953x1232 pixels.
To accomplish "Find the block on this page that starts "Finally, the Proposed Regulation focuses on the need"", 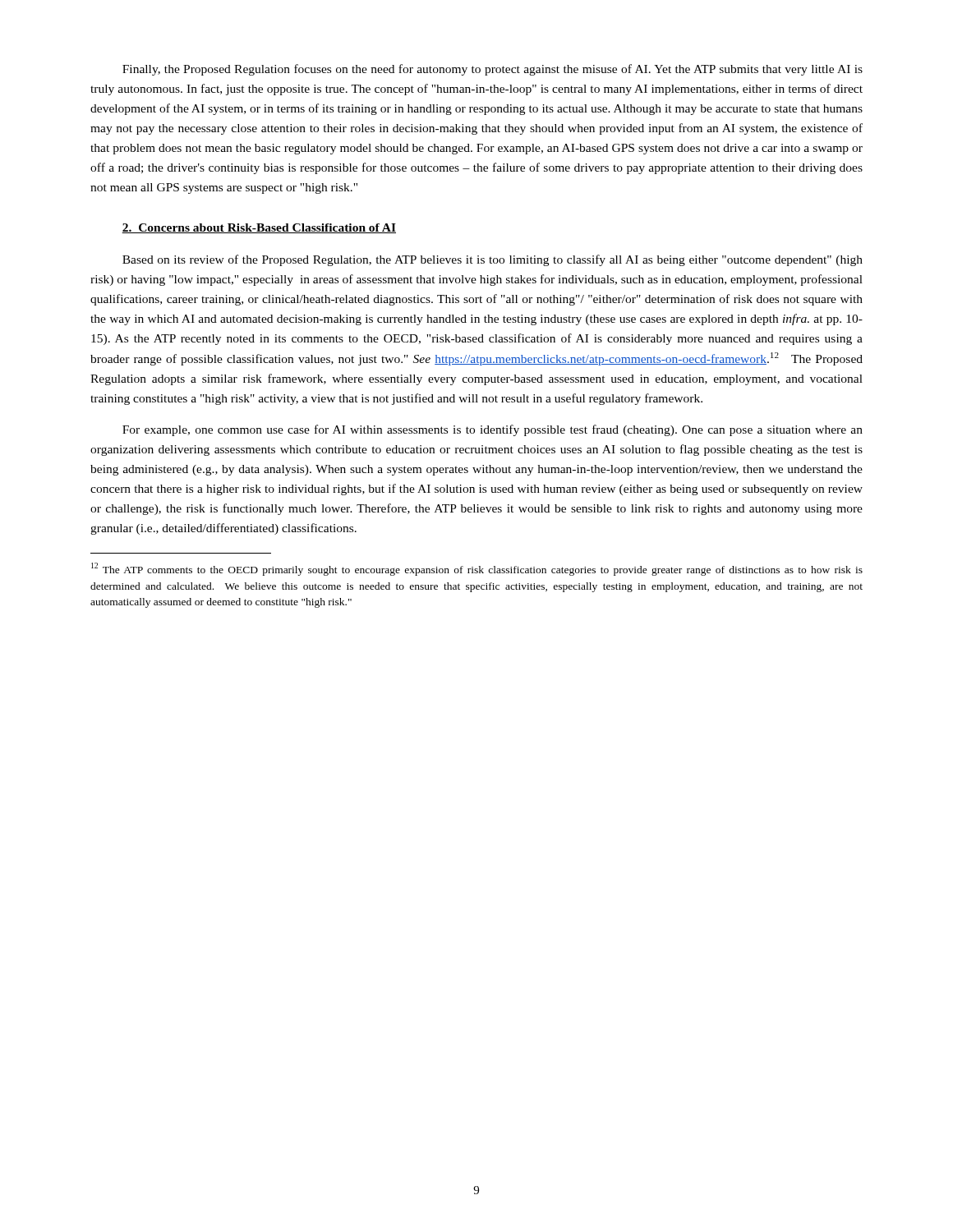I will [x=476, y=128].
